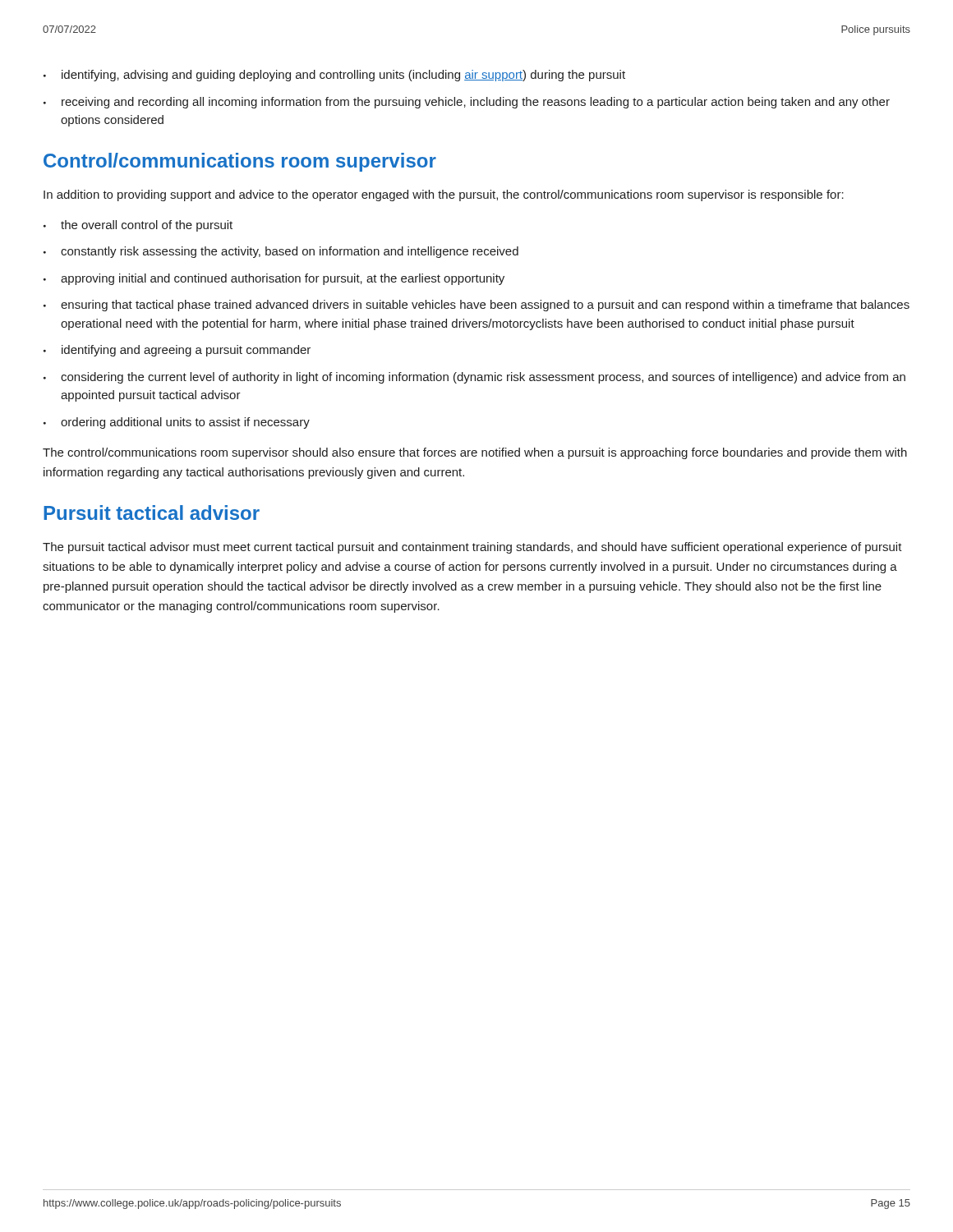Point to the passage starting "● the overall control of the pursuit"

tap(138, 226)
